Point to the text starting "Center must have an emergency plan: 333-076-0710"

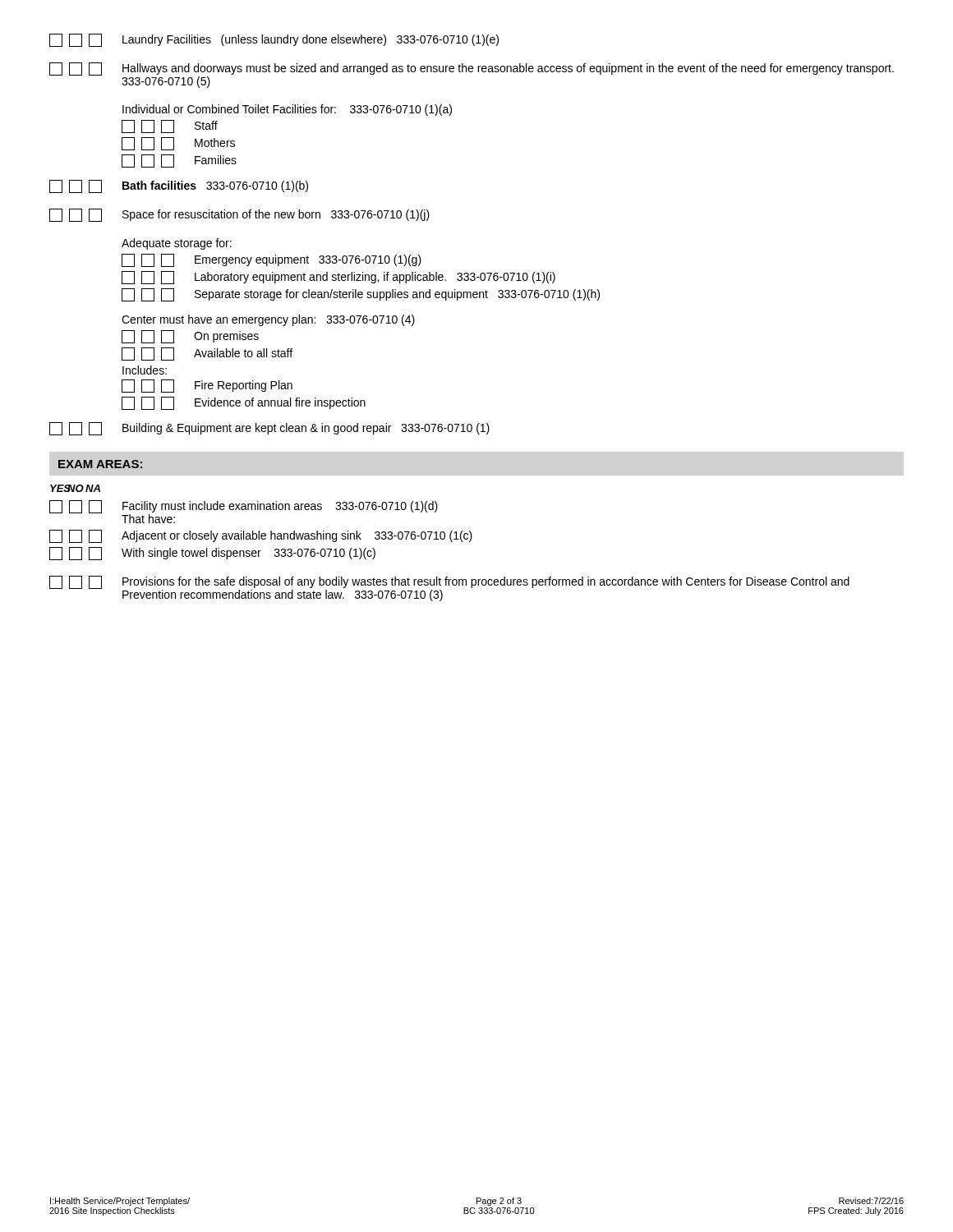click(268, 320)
